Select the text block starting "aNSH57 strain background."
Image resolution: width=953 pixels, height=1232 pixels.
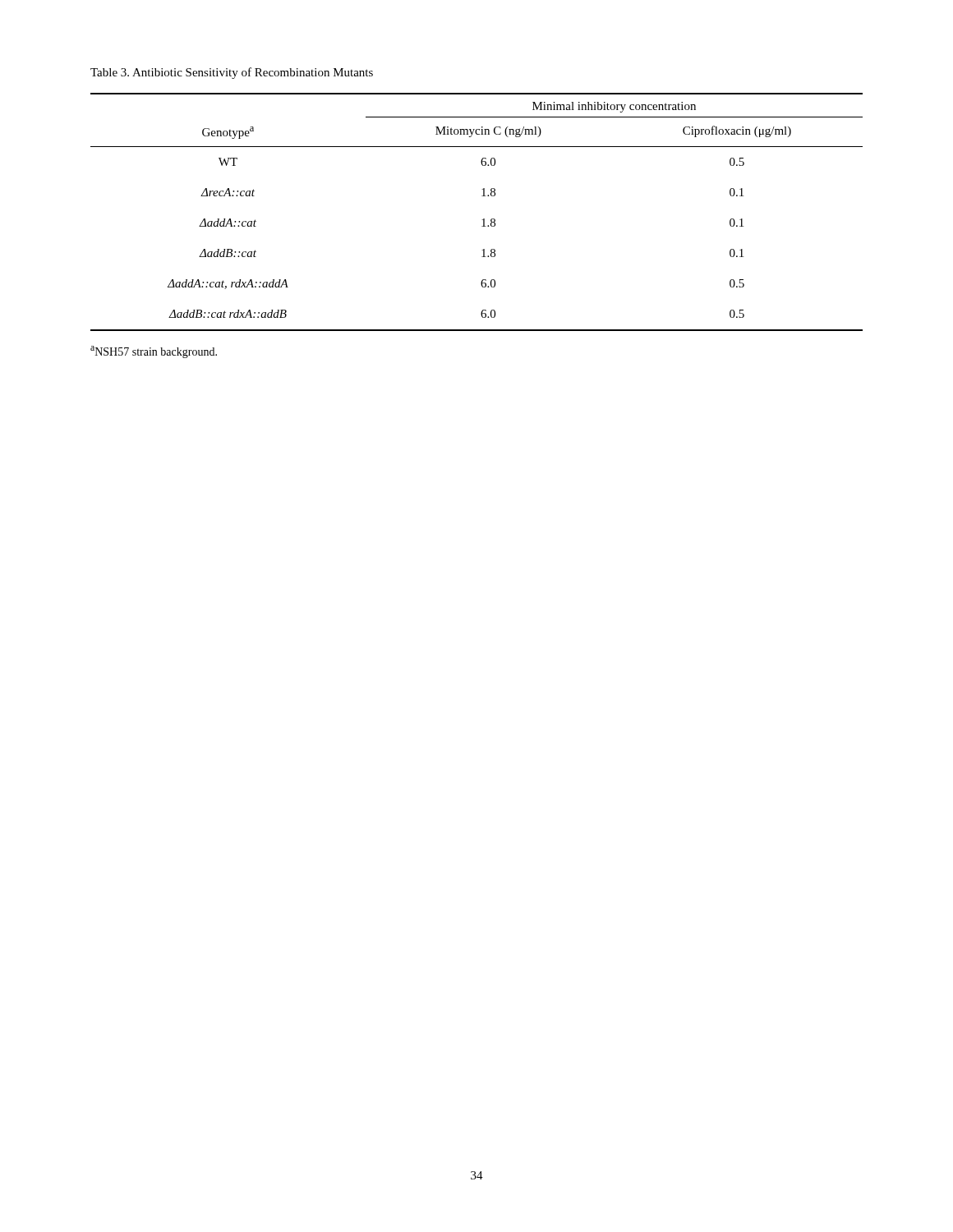click(154, 350)
